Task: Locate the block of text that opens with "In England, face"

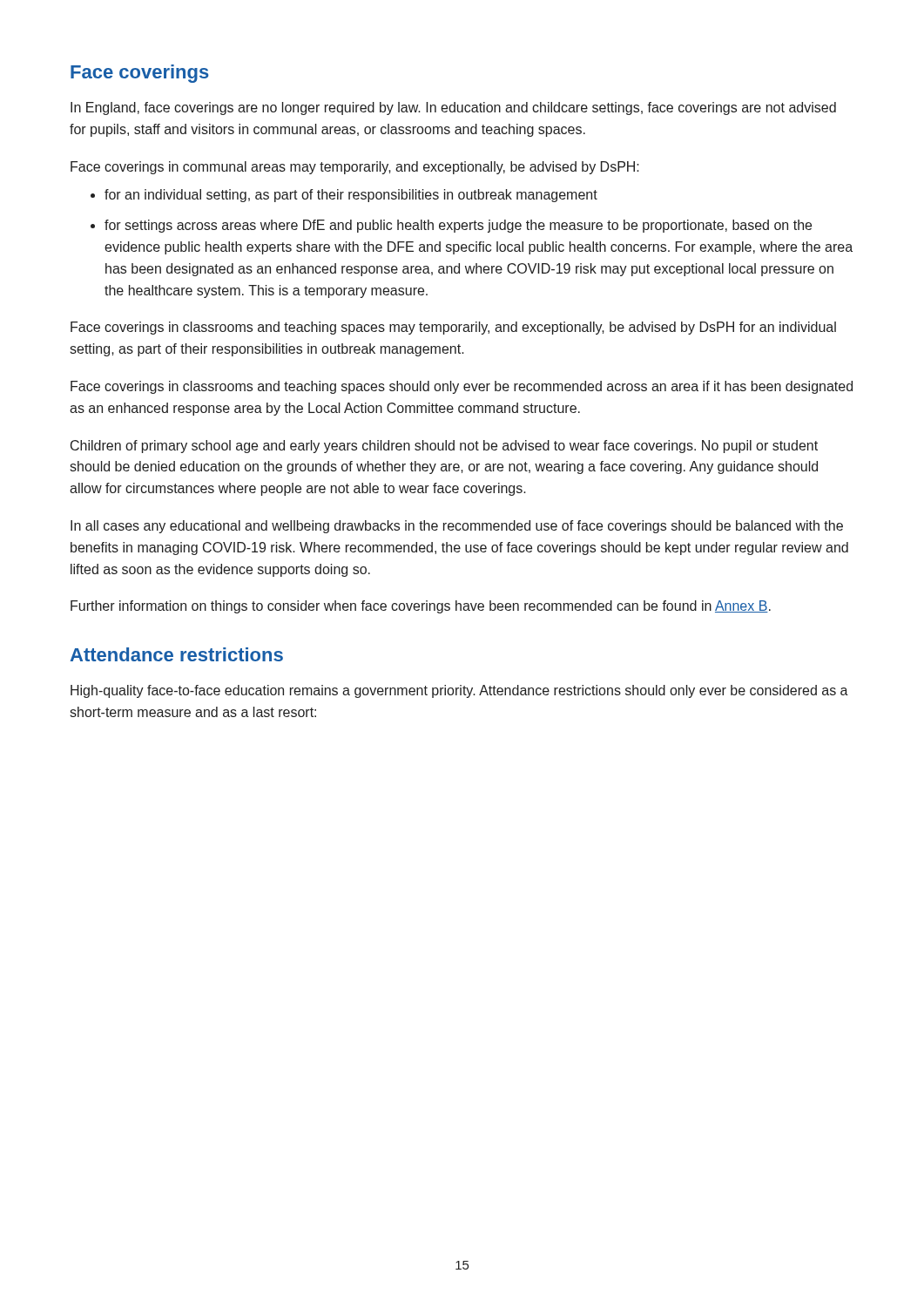Action: tap(453, 118)
